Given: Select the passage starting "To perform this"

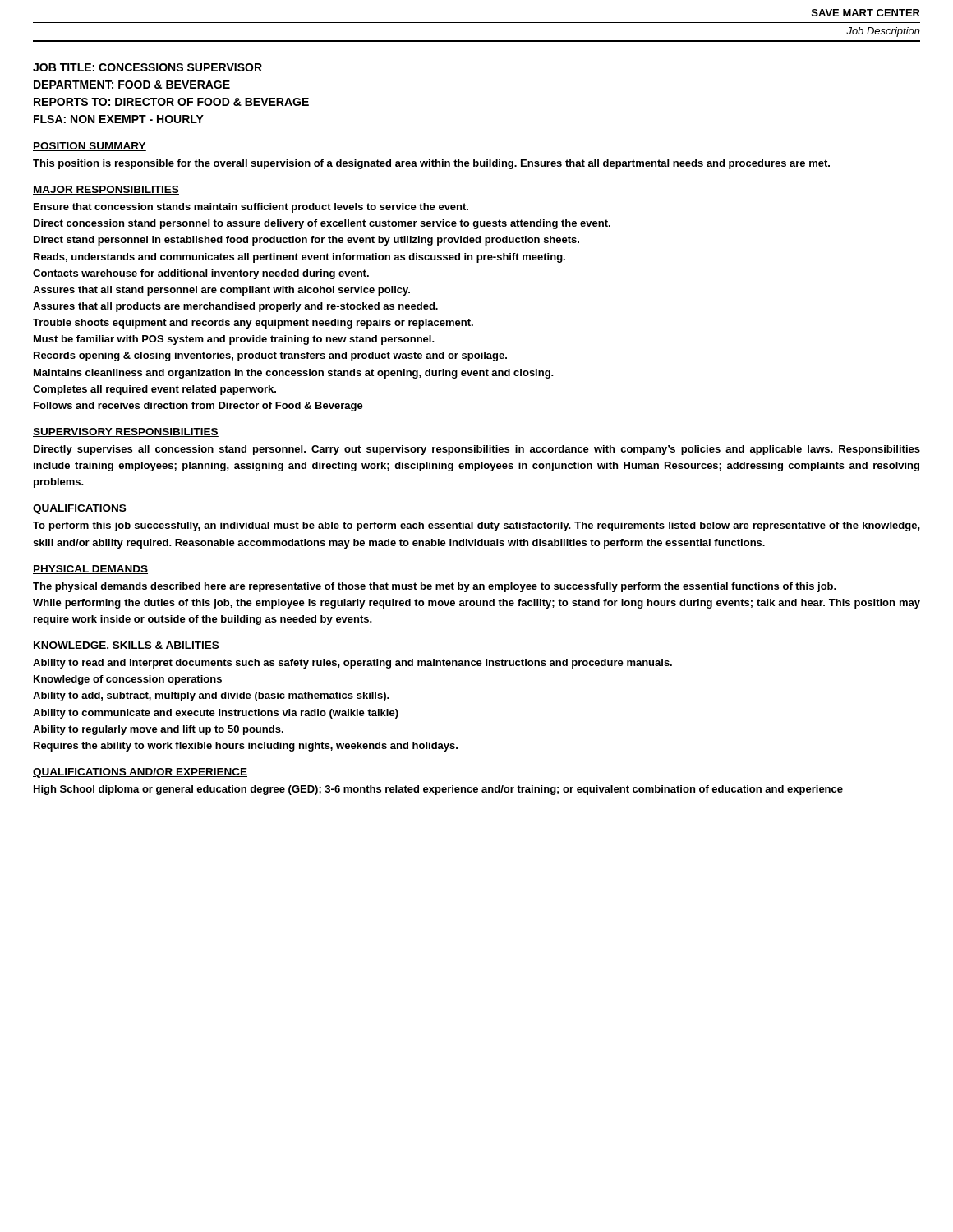Looking at the screenshot, I should click(x=476, y=534).
